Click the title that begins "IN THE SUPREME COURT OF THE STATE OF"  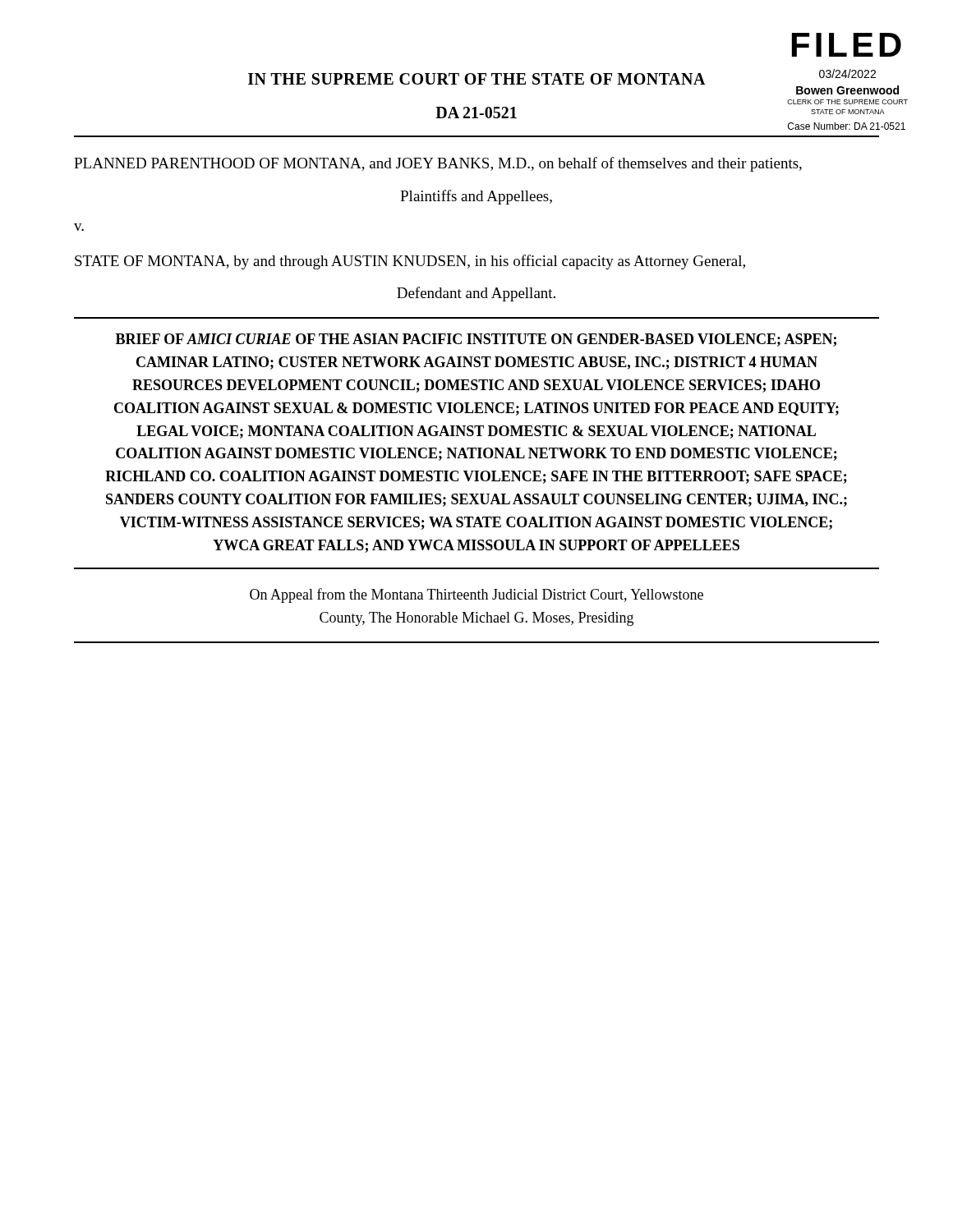pos(476,79)
